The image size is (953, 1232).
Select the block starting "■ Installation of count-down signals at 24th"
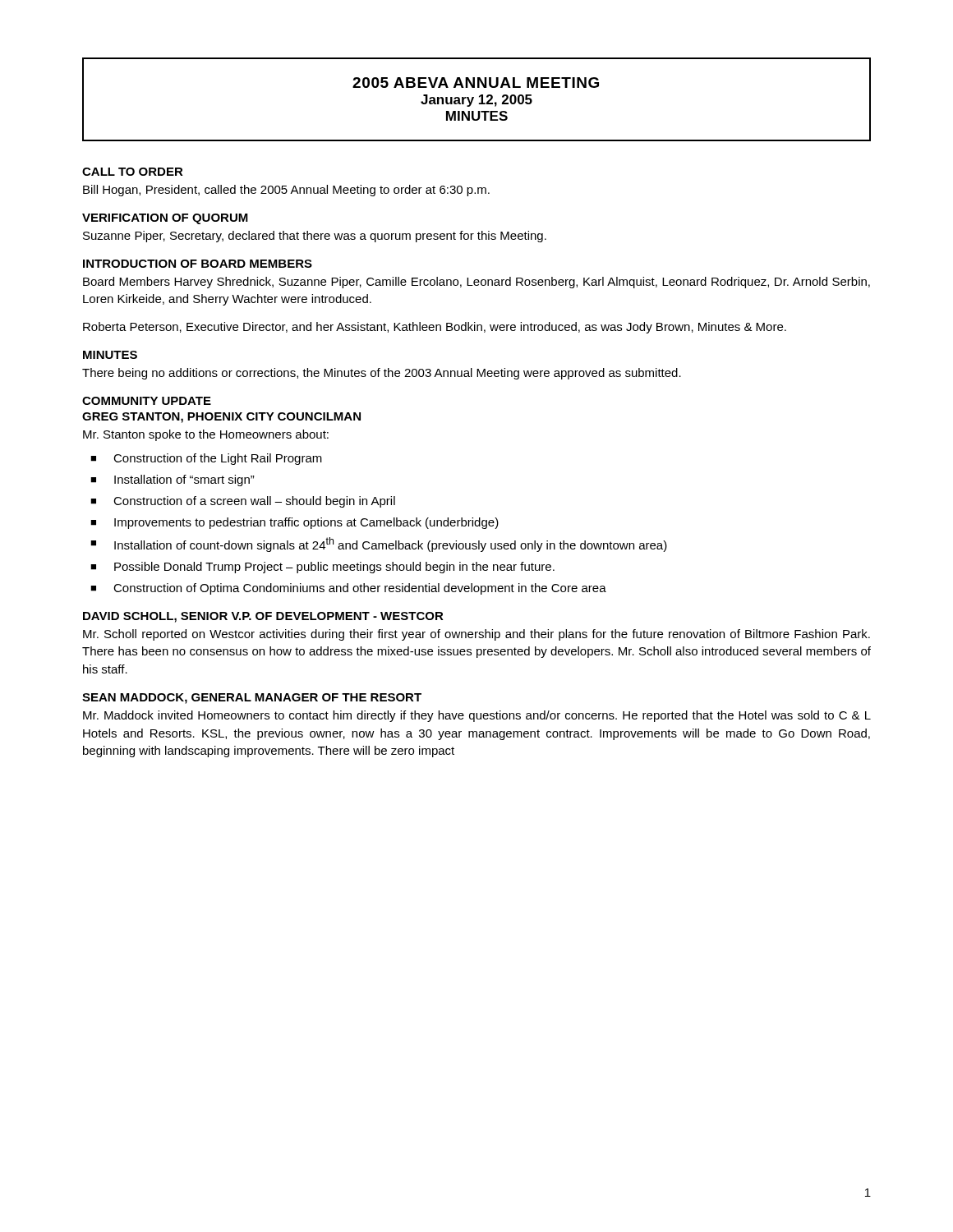379,544
